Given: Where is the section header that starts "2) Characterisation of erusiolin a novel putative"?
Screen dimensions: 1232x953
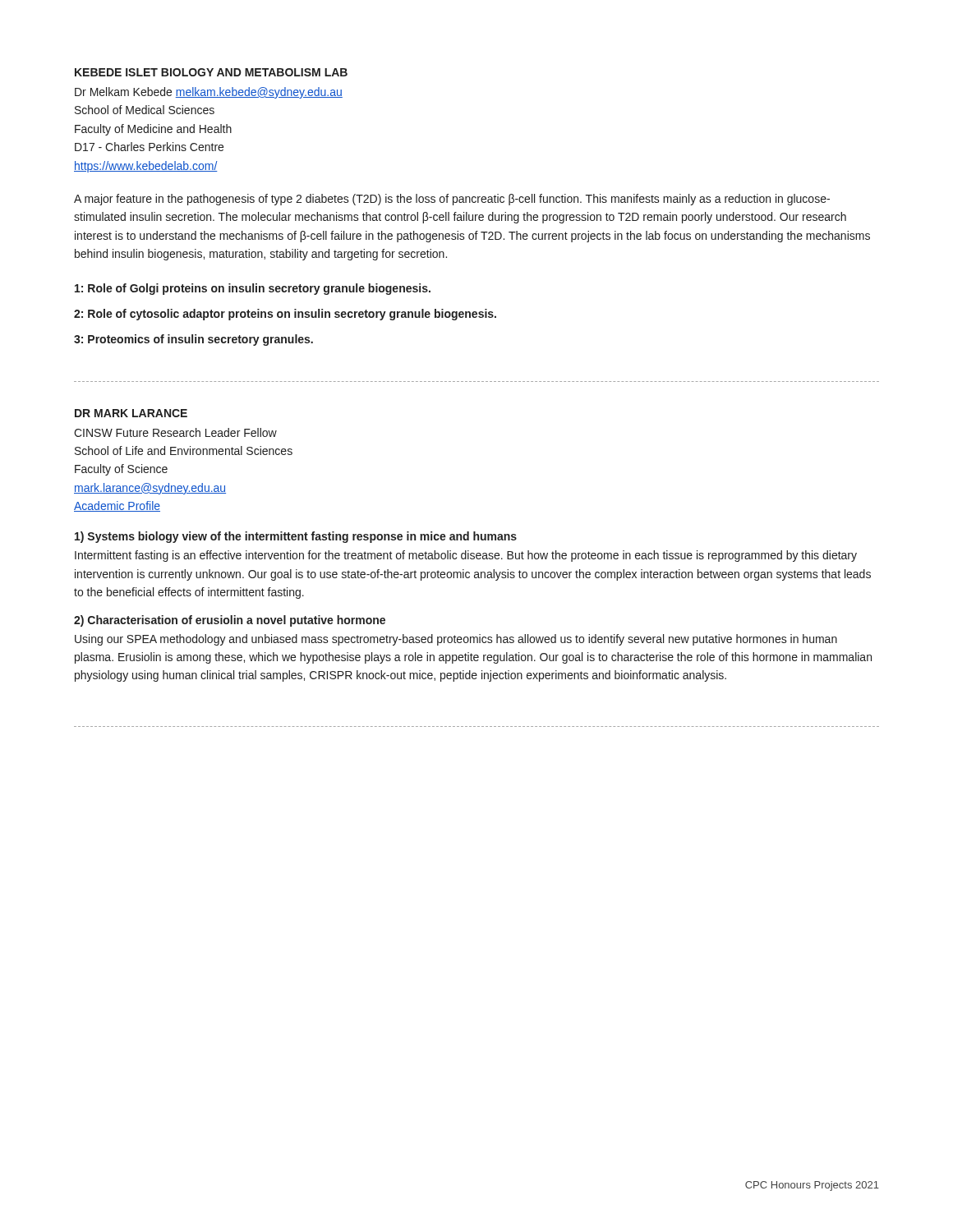Looking at the screenshot, I should (x=230, y=620).
